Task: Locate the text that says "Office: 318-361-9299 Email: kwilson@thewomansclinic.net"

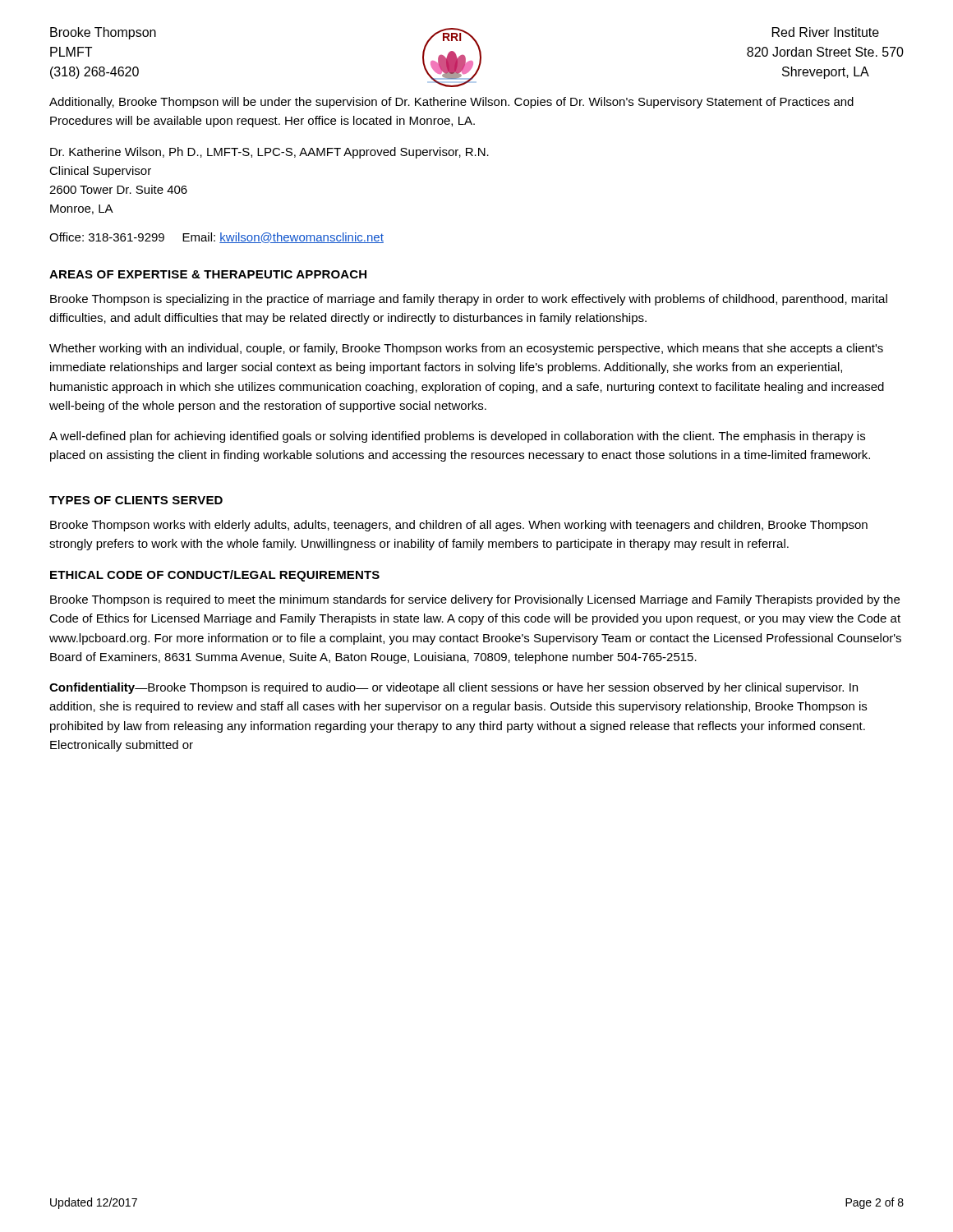Action: pos(216,237)
